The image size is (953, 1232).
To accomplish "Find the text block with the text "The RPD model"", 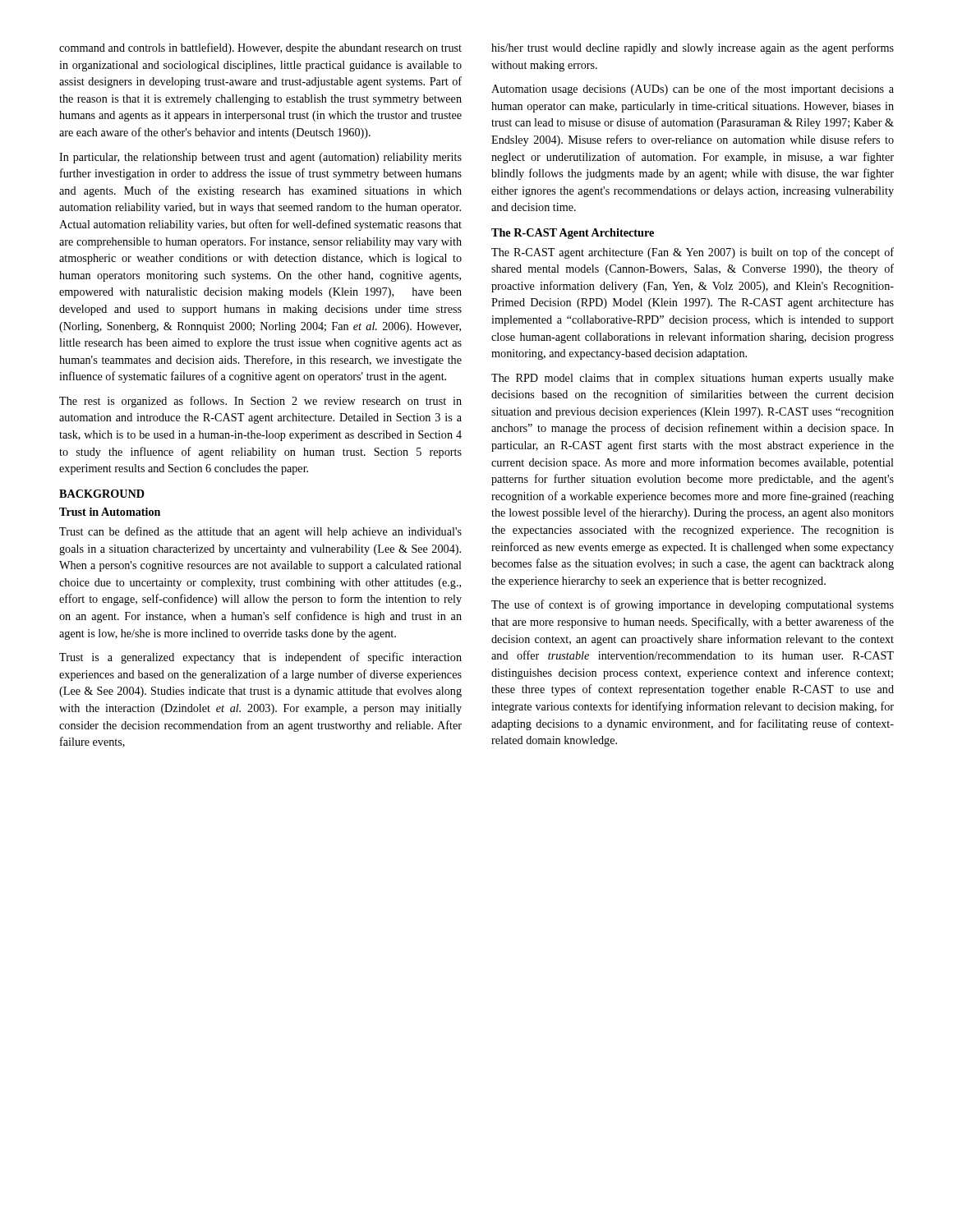I will [x=693, y=479].
